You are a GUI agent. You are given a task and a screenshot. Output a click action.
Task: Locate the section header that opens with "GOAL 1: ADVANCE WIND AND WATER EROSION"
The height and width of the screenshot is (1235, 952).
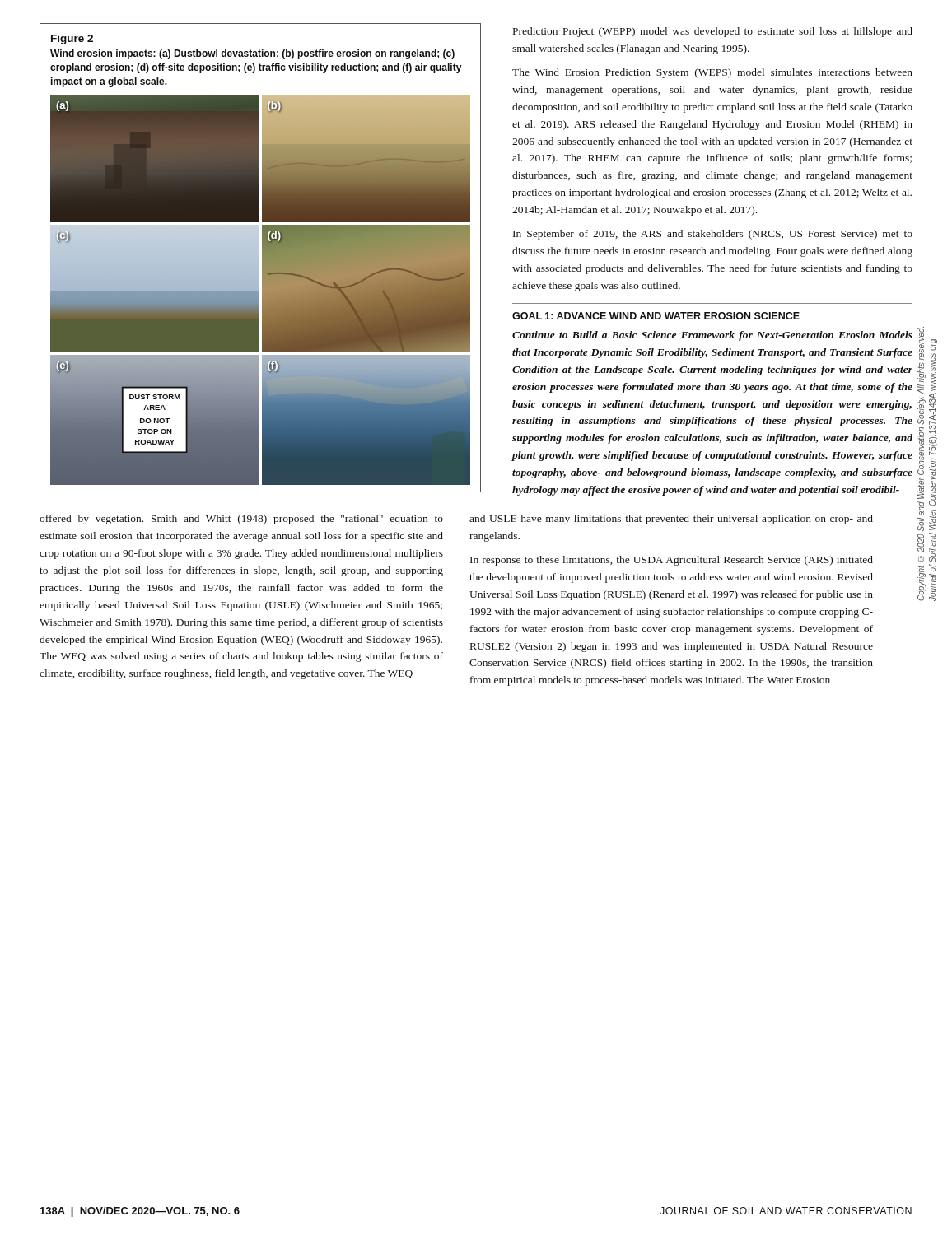click(712, 316)
